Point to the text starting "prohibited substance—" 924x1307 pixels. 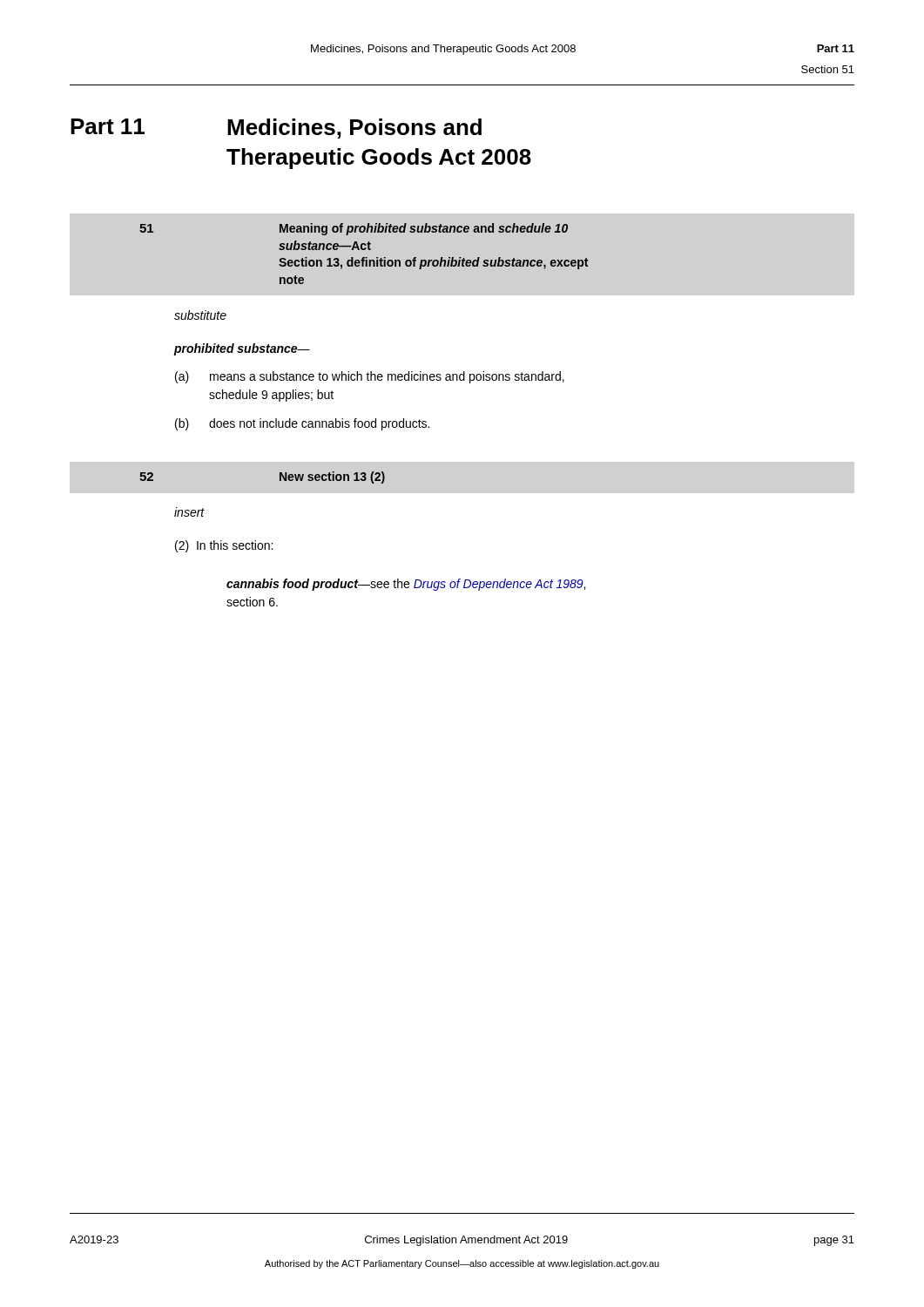tap(242, 349)
